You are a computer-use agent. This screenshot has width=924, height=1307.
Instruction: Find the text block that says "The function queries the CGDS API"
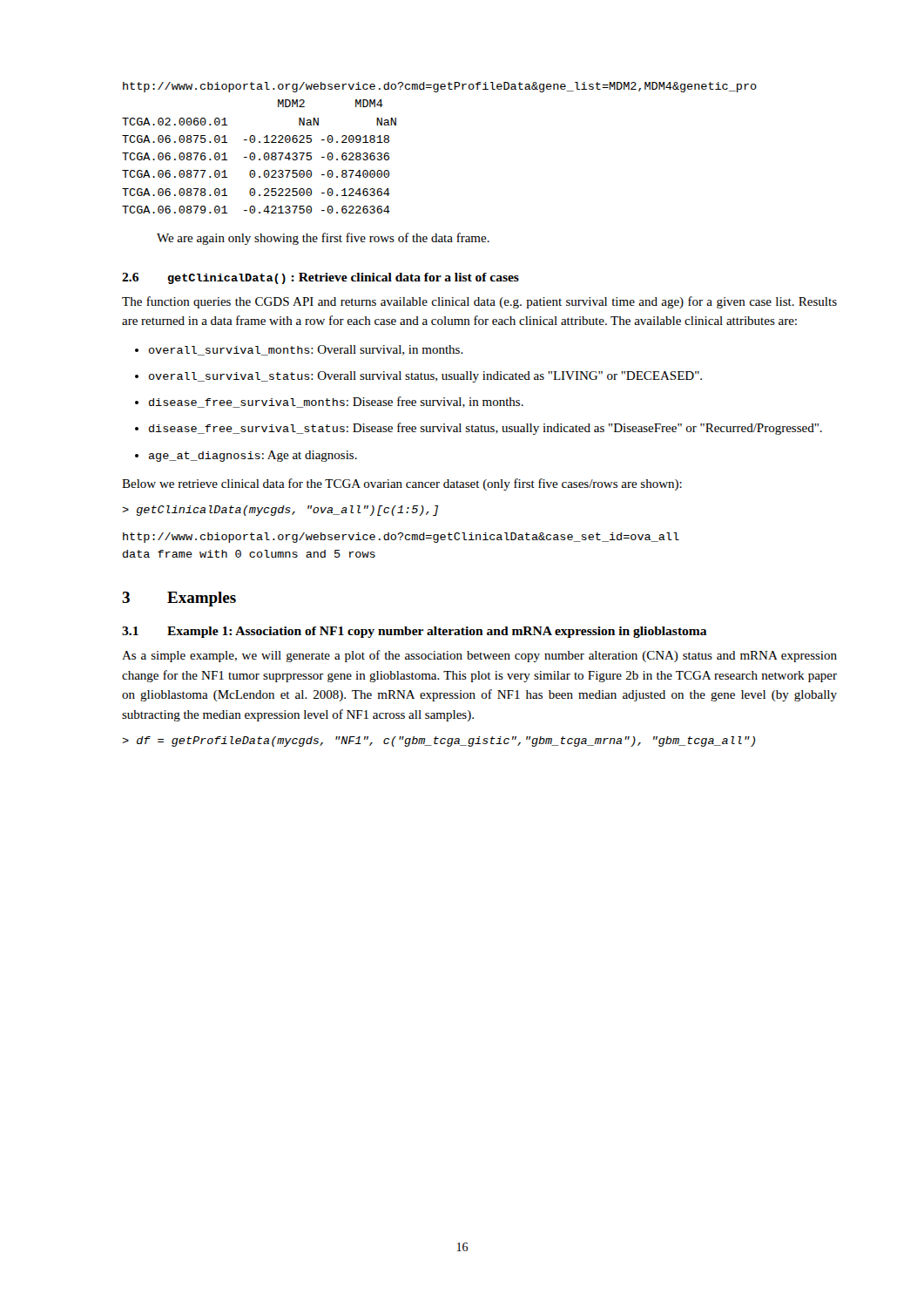coord(479,311)
